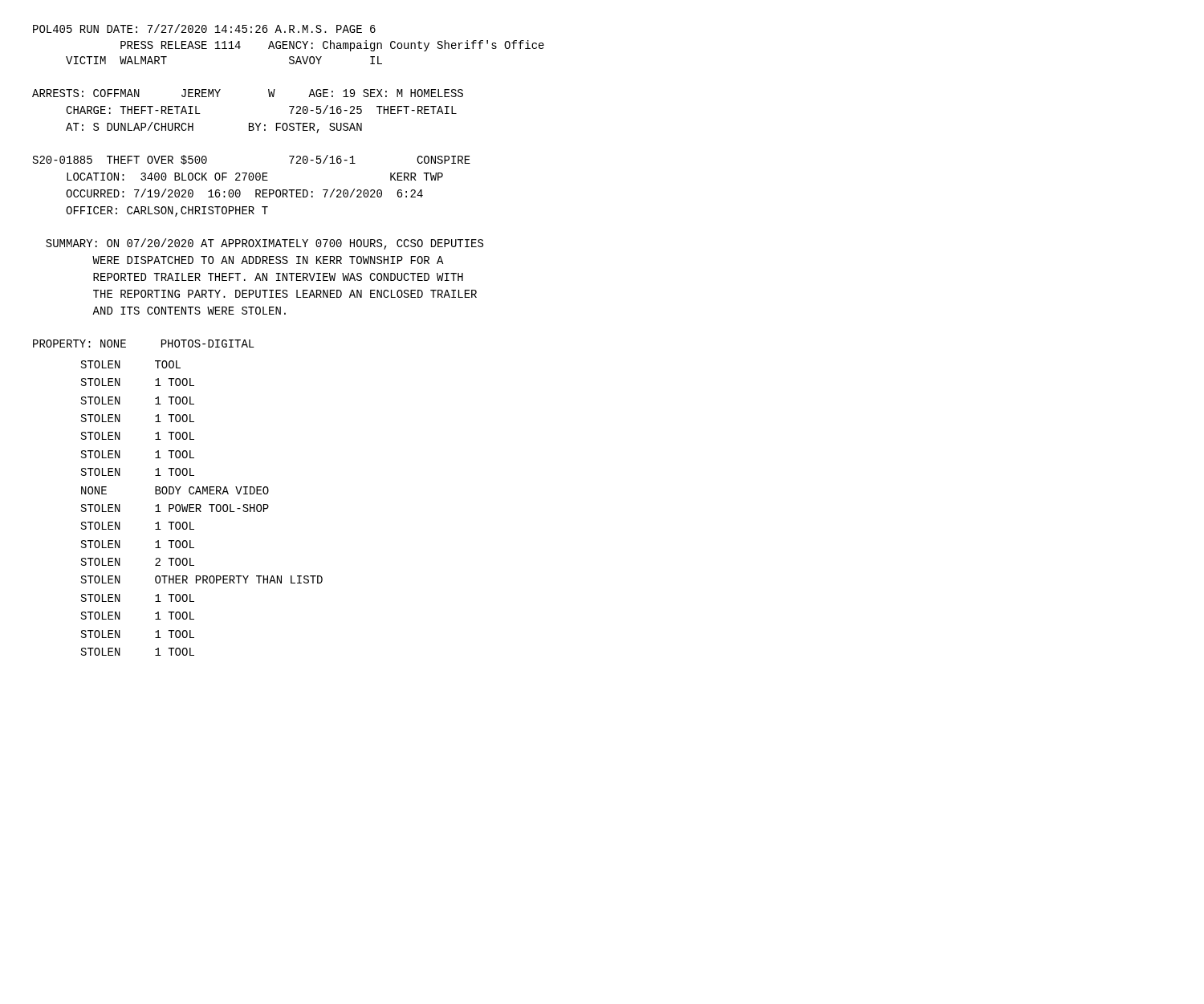Click where it says "PROPERTY: NONE PHOTOS-DIGITAL"

point(62,343)
